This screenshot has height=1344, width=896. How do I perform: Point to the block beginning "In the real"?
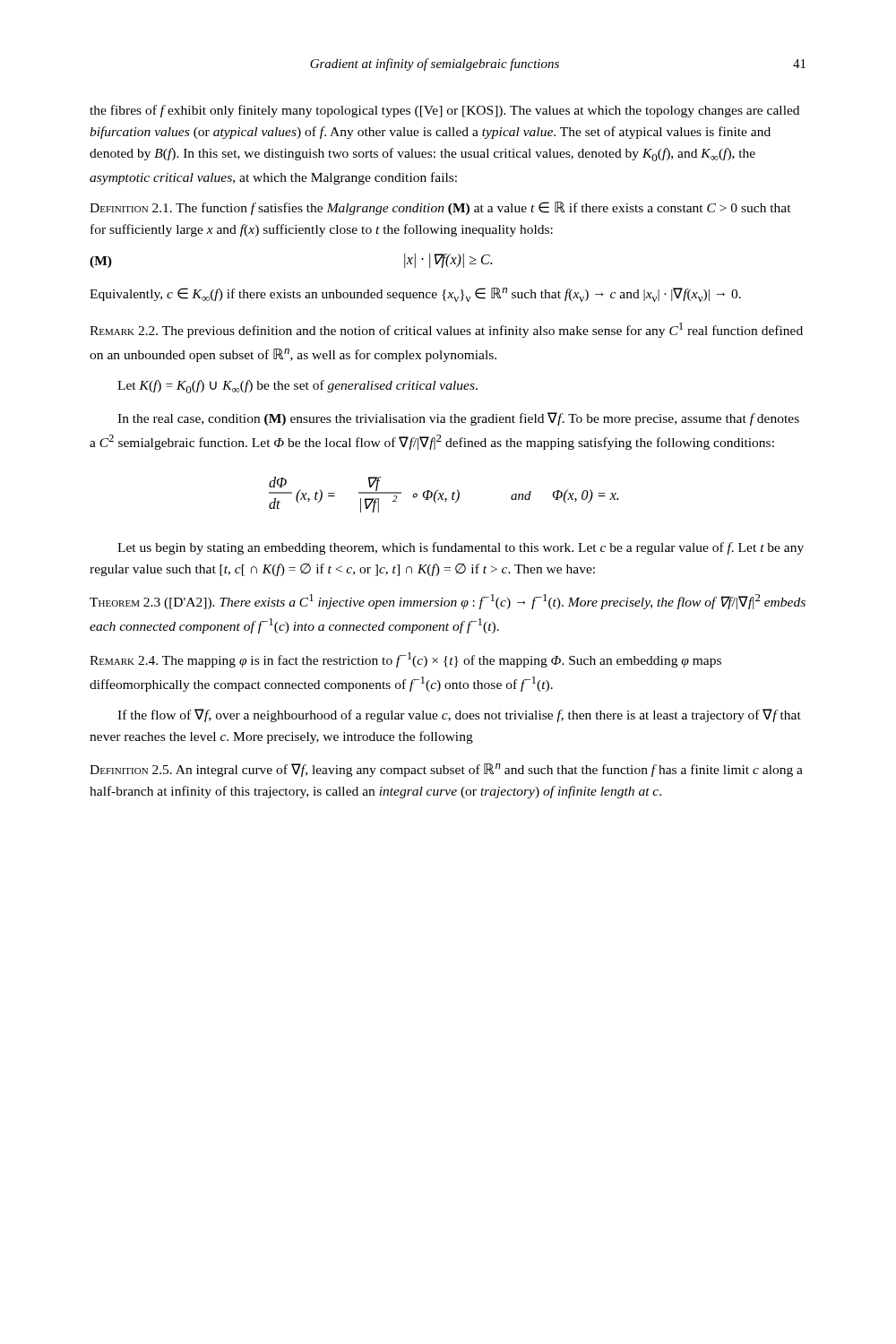click(x=448, y=431)
